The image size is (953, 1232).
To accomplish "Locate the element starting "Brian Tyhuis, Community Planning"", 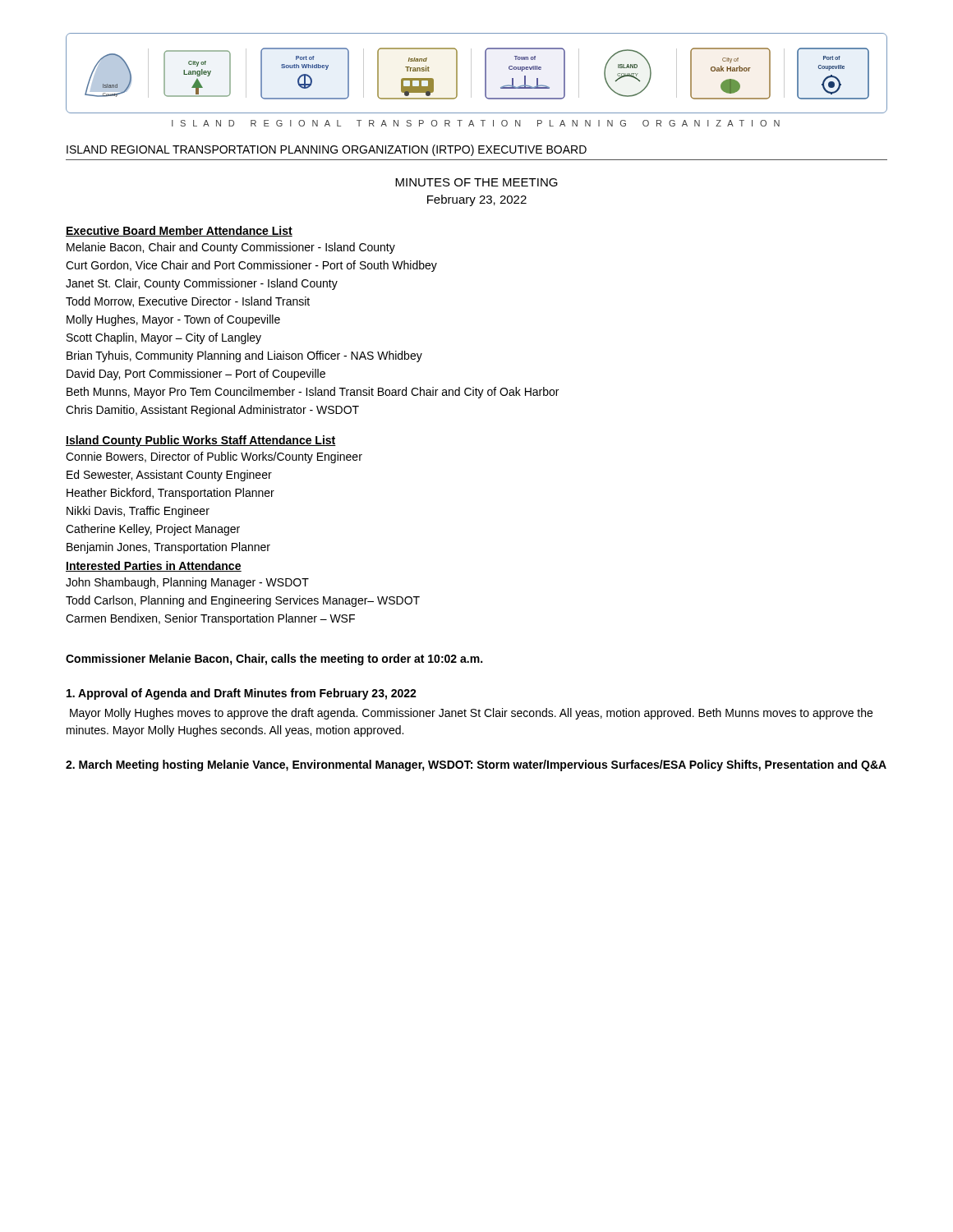I will [x=244, y=356].
